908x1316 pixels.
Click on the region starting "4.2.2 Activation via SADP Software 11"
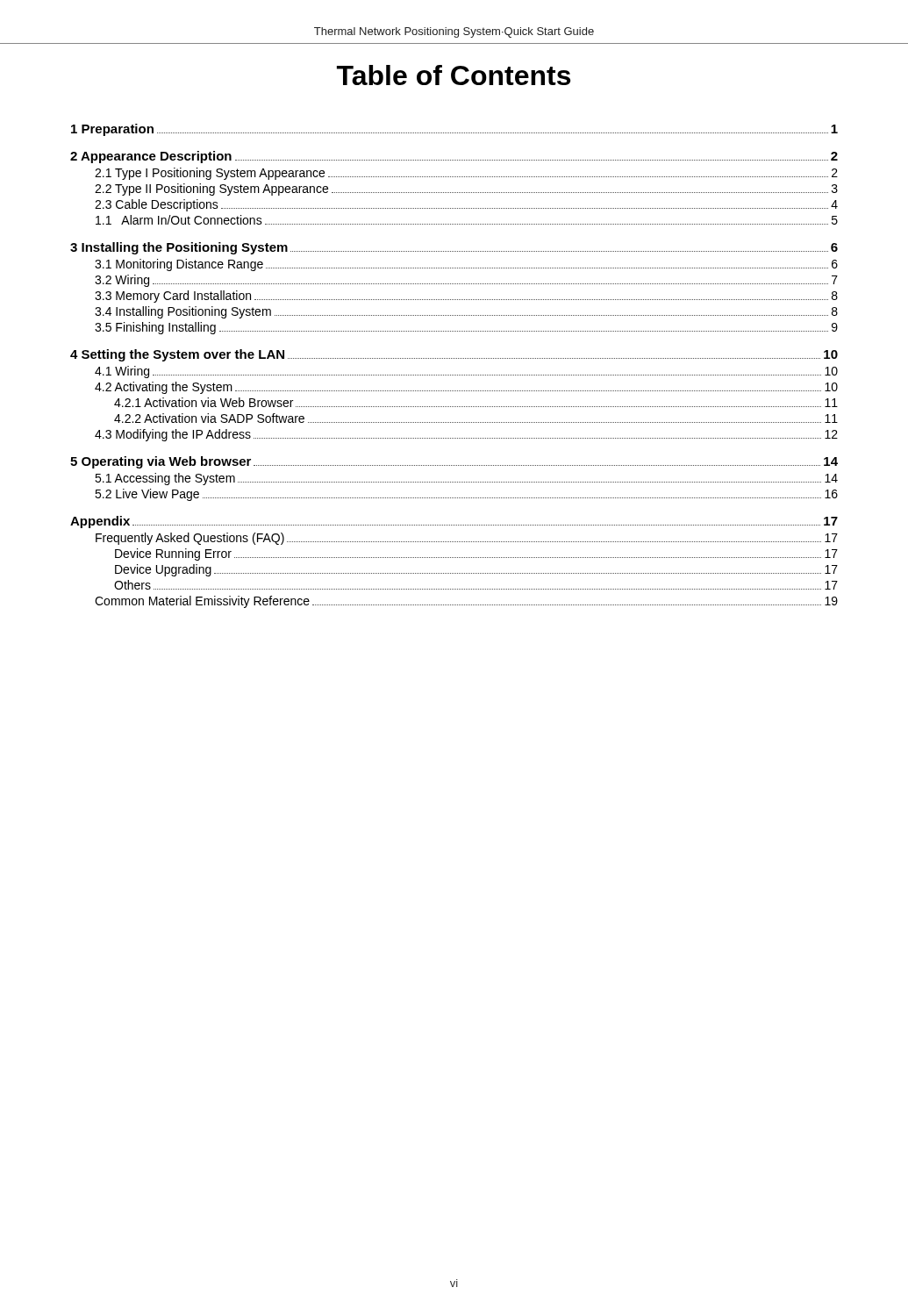coord(476,418)
